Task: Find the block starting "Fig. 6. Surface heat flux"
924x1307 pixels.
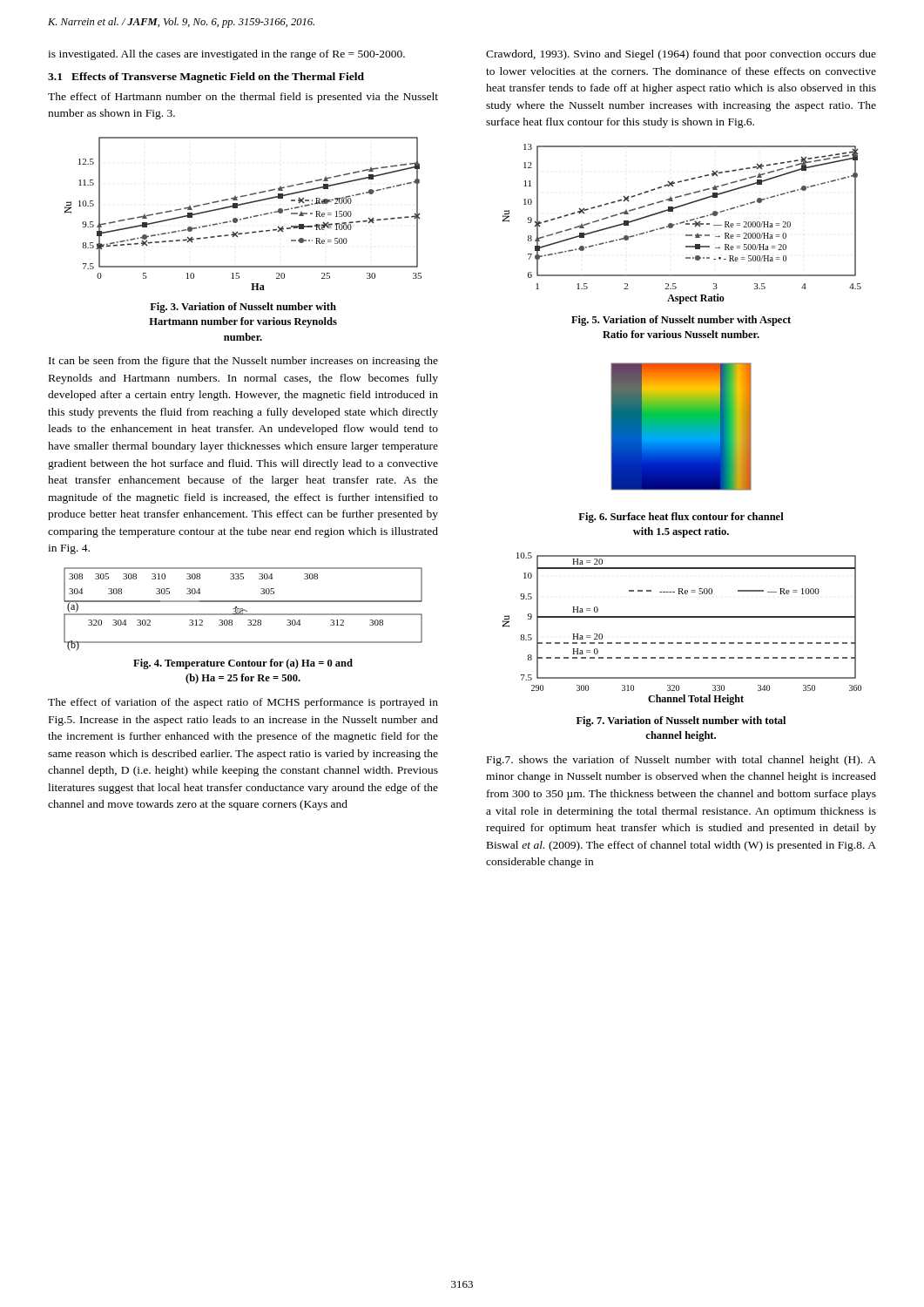Action: tap(681, 524)
